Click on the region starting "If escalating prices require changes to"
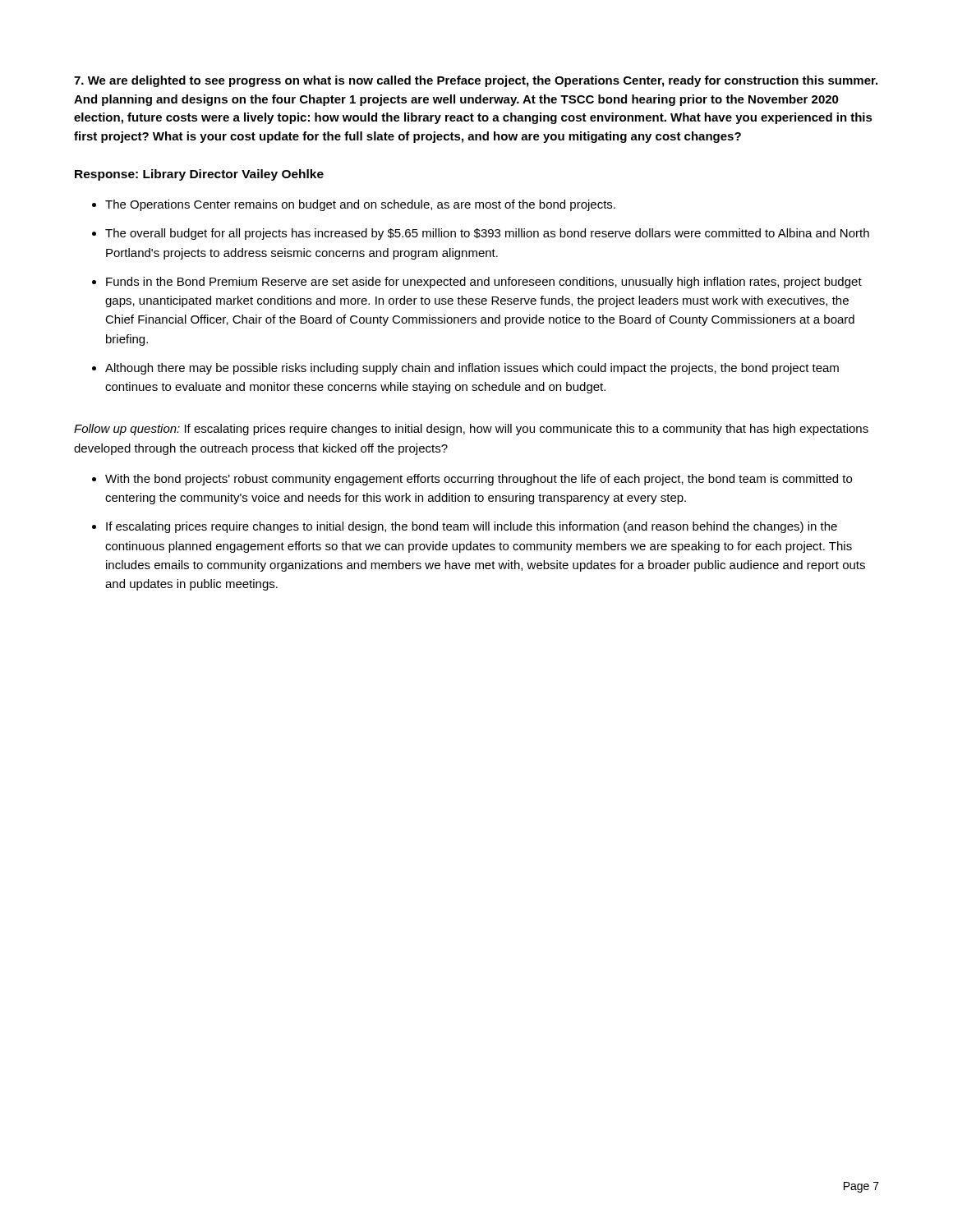This screenshot has height=1232, width=953. (485, 555)
